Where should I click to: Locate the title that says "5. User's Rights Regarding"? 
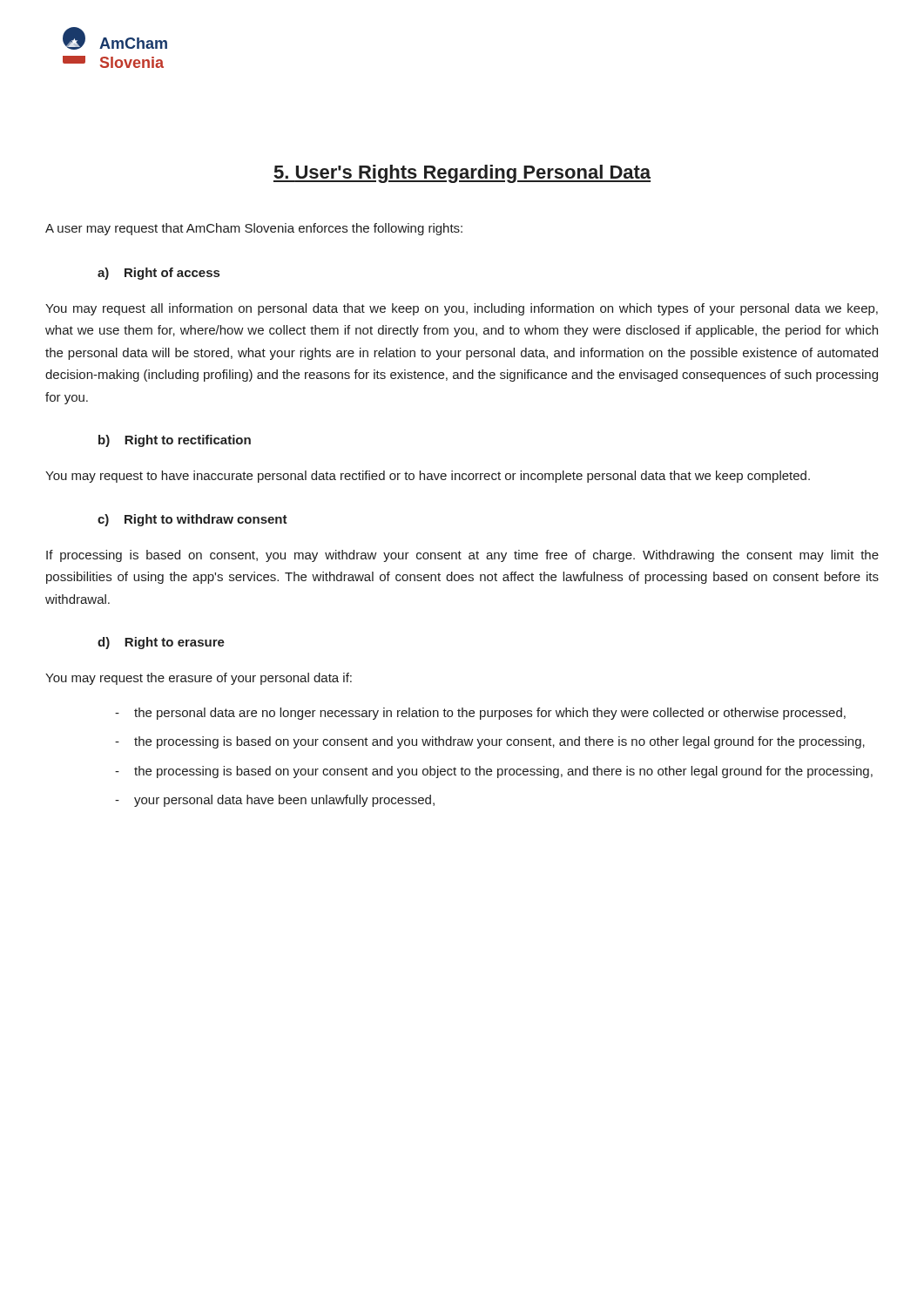point(462,172)
